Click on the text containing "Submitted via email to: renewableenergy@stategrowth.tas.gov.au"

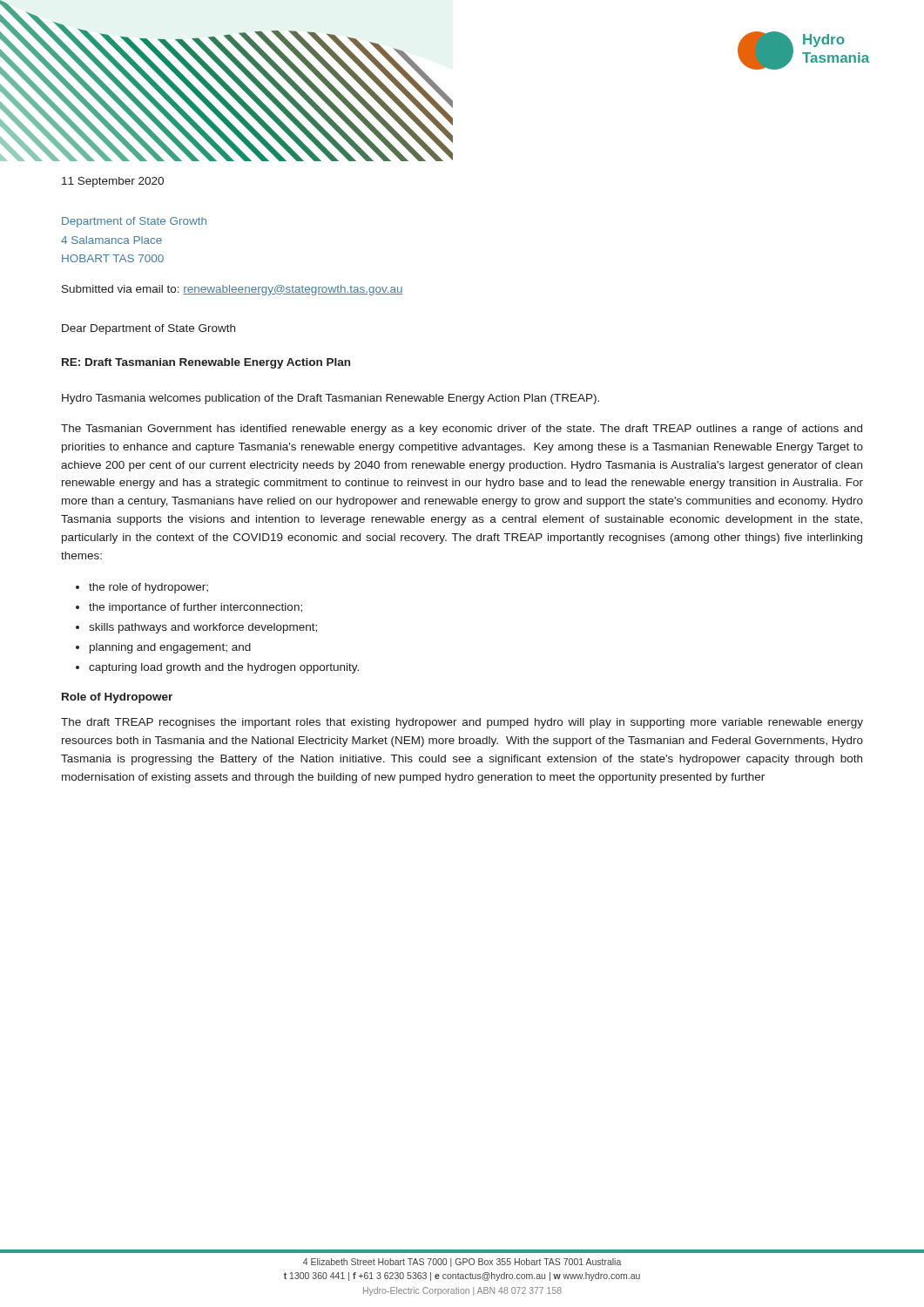232,289
